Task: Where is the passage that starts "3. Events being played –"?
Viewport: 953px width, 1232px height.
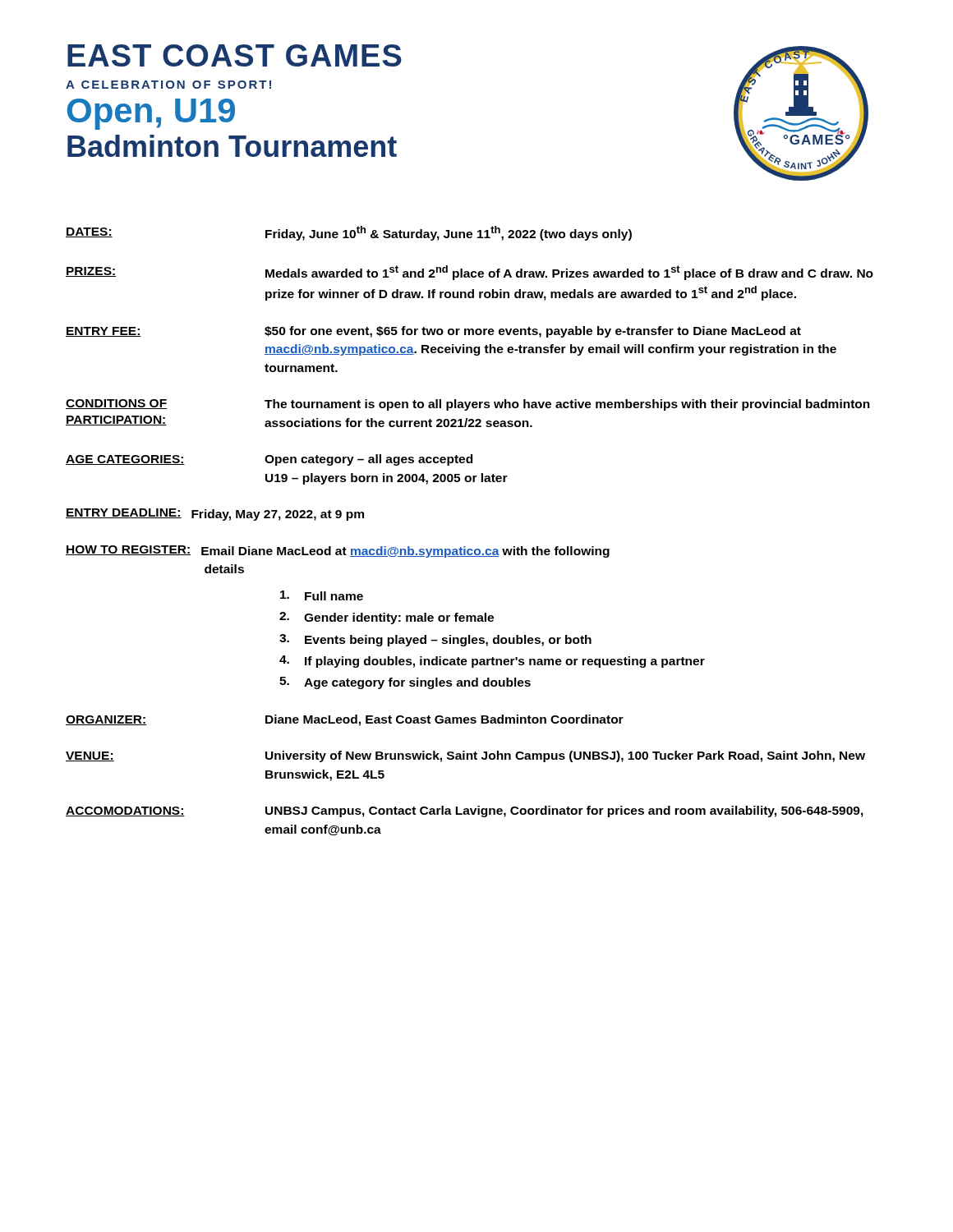Action: click(436, 640)
